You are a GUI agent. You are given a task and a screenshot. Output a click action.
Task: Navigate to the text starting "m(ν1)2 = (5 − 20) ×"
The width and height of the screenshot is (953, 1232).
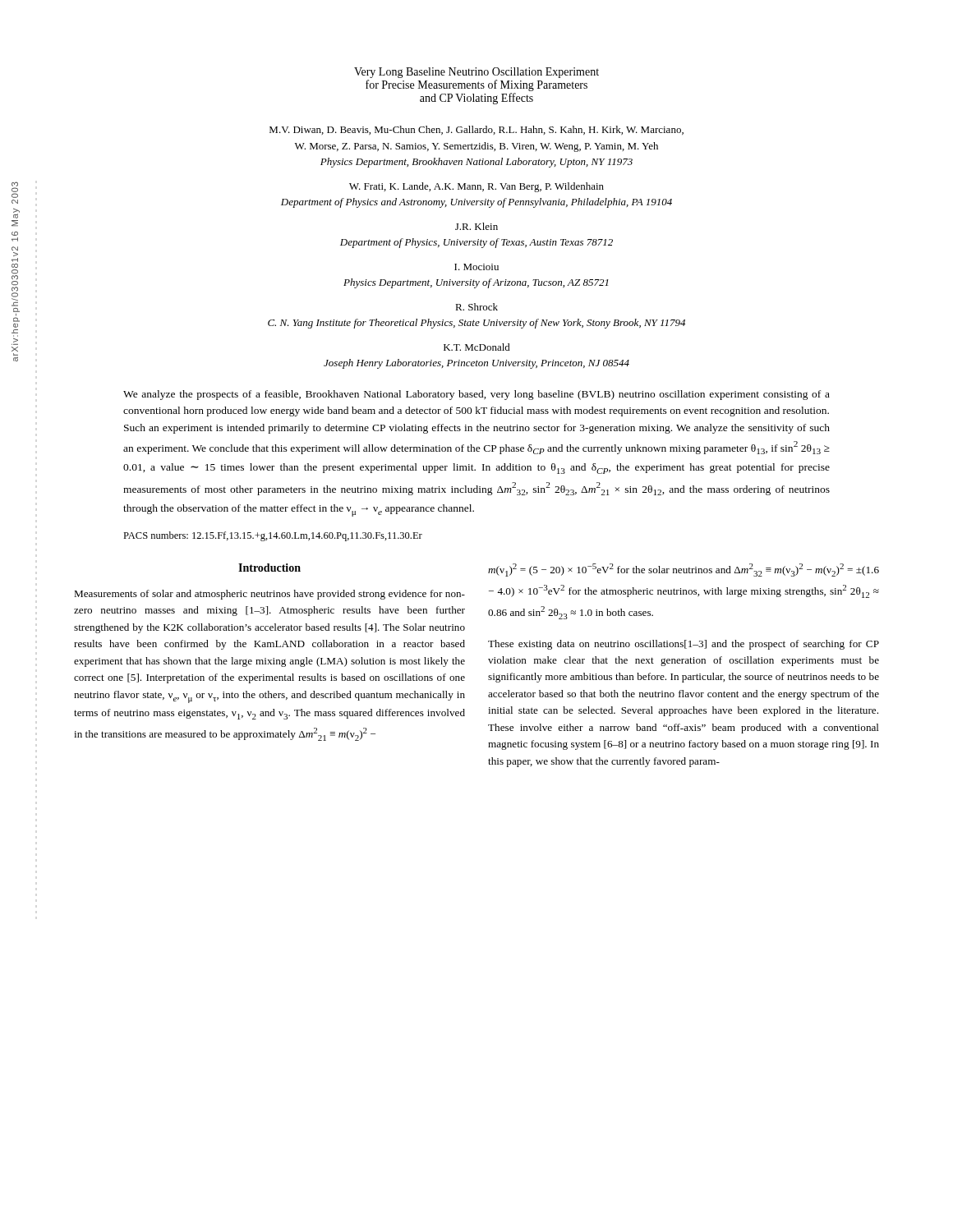pyautogui.click(x=684, y=591)
